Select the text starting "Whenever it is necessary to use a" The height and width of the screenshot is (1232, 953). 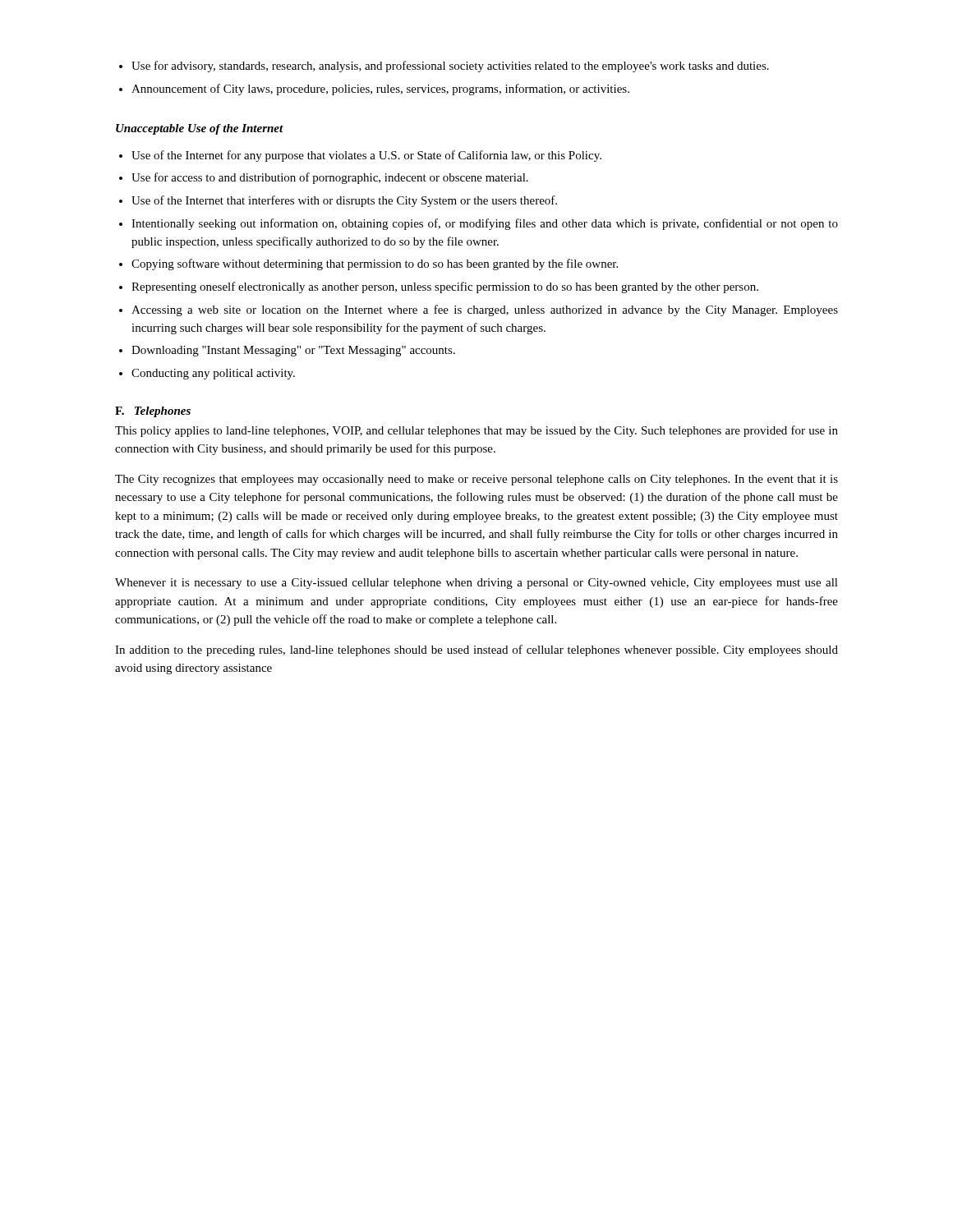pos(476,601)
